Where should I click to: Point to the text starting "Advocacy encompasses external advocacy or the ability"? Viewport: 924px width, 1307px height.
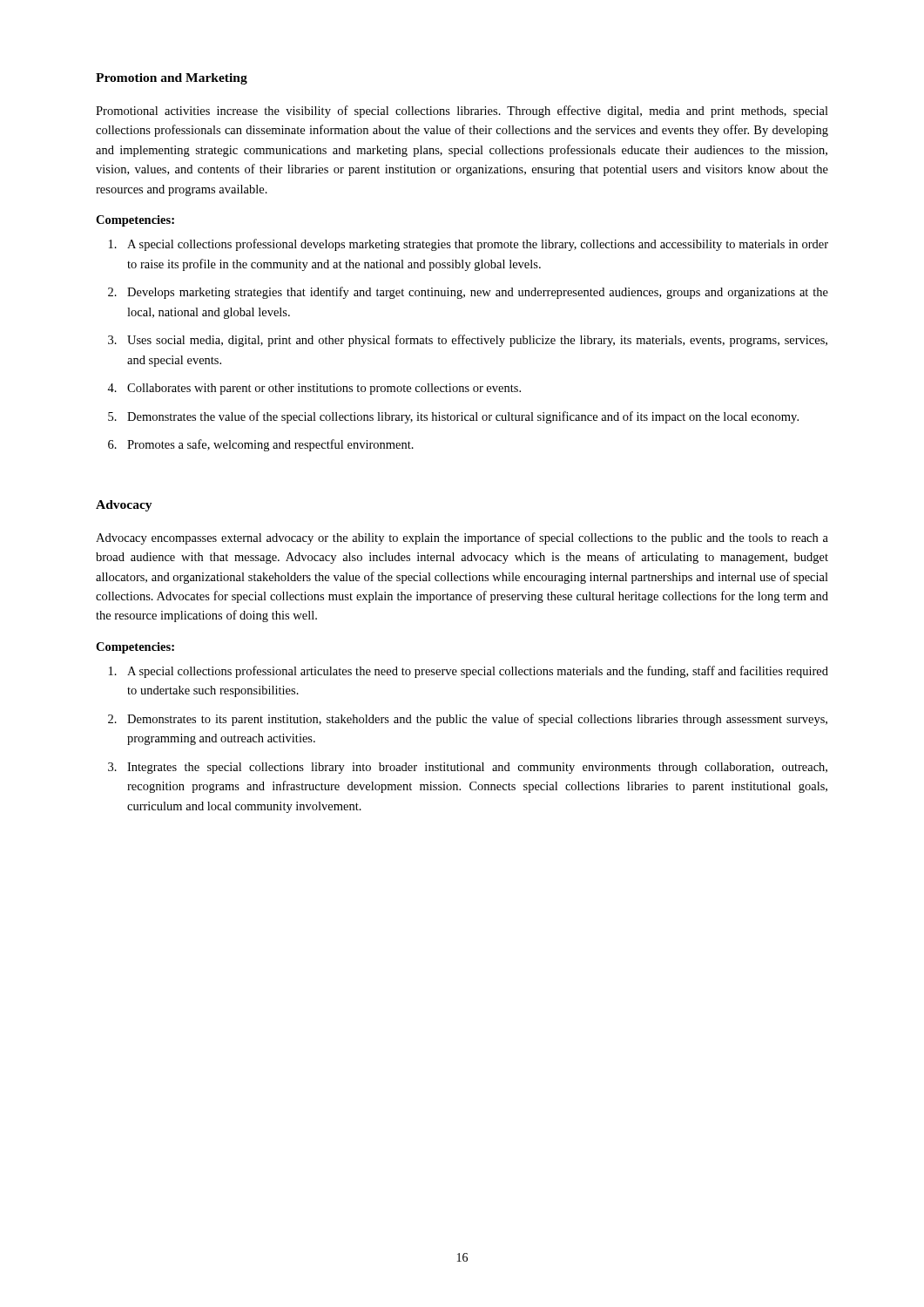[x=462, y=576]
